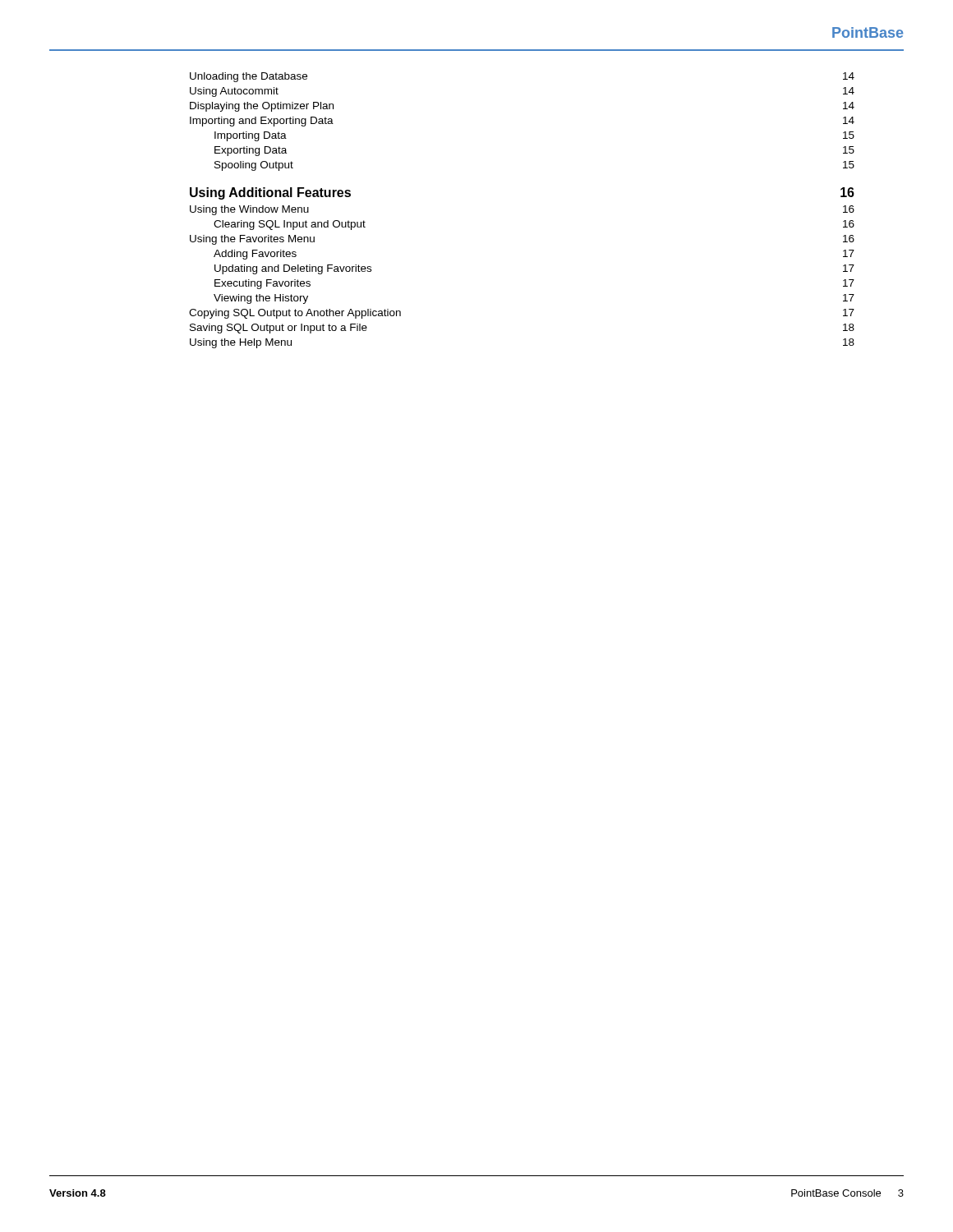Locate the list item that says "Using Autocommit 14"
The image size is (953, 1232).
pos(238,92)
